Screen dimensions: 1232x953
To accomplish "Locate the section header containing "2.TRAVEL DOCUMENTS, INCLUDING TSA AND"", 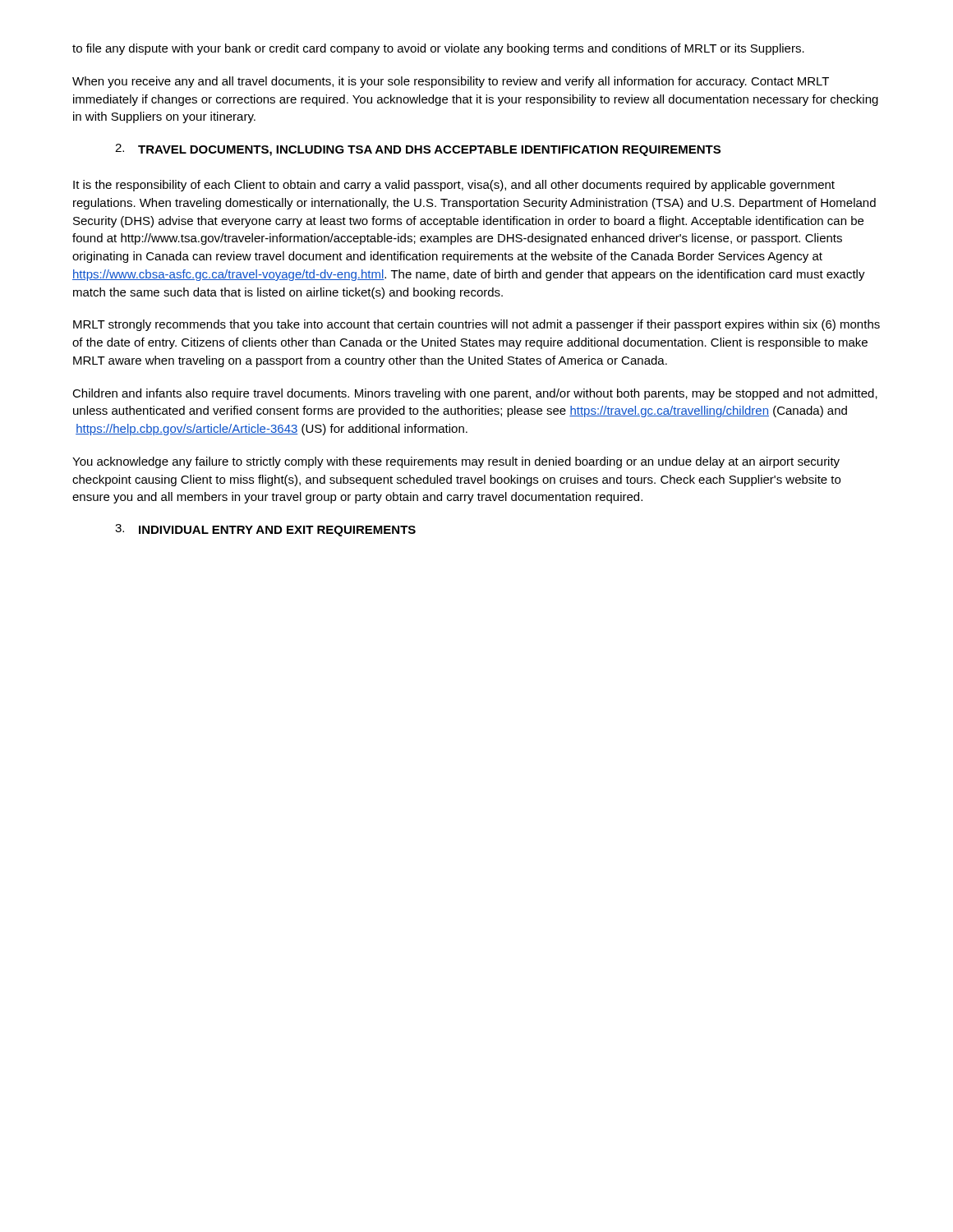I will coord(488,149).
